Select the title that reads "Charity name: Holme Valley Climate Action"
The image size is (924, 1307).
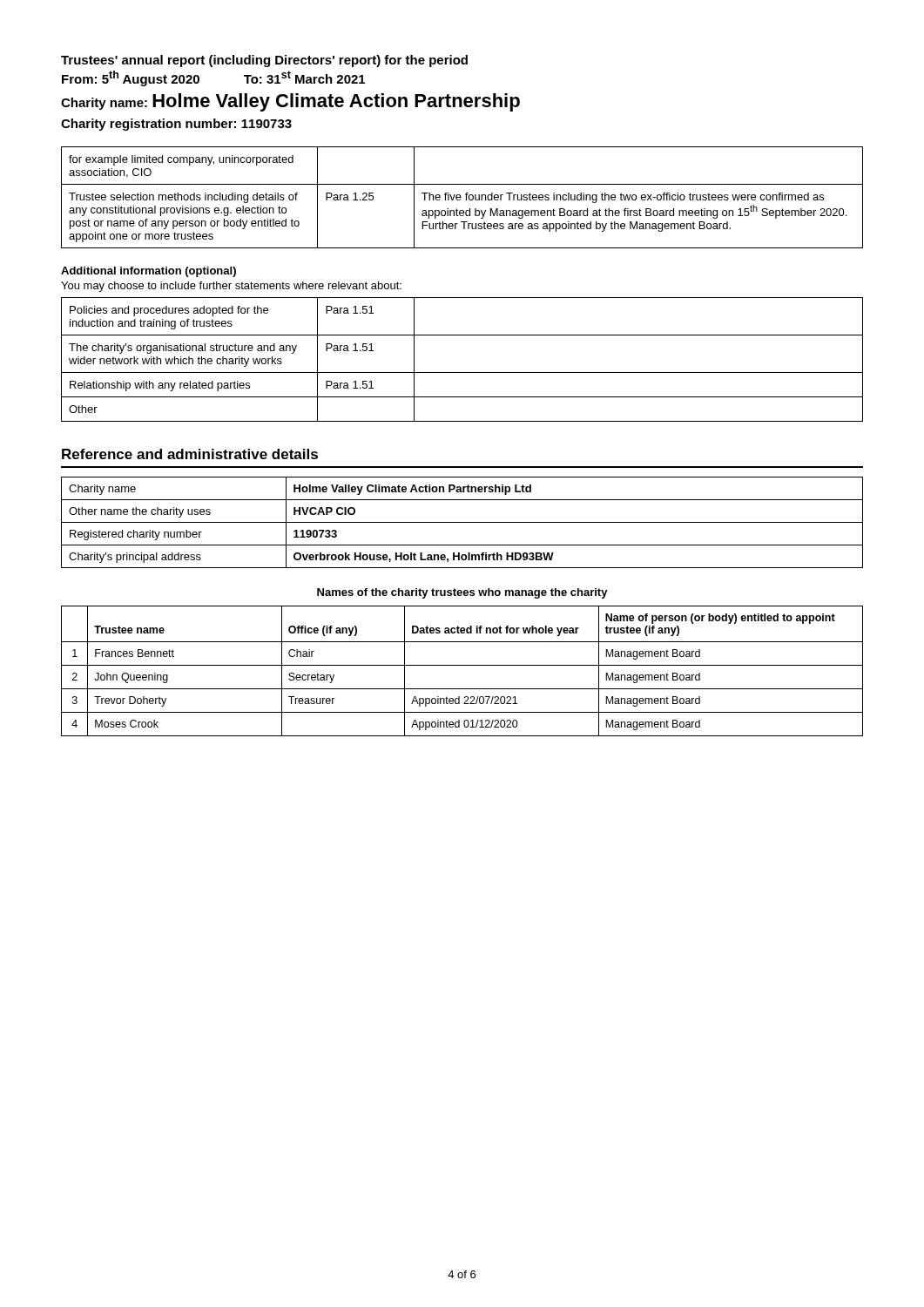coord(291,101)
